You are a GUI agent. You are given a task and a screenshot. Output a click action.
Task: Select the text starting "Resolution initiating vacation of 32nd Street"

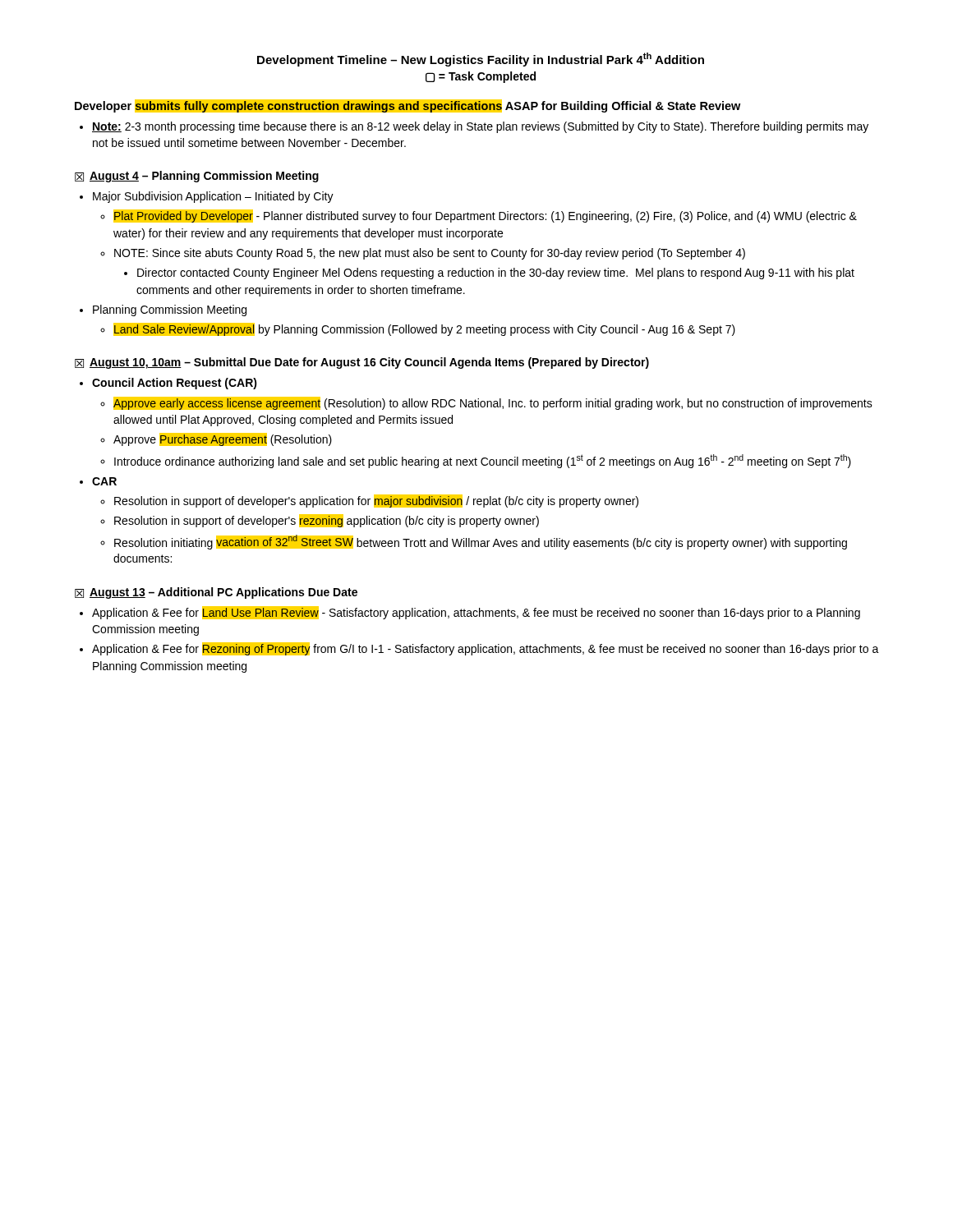pos(481,549)
